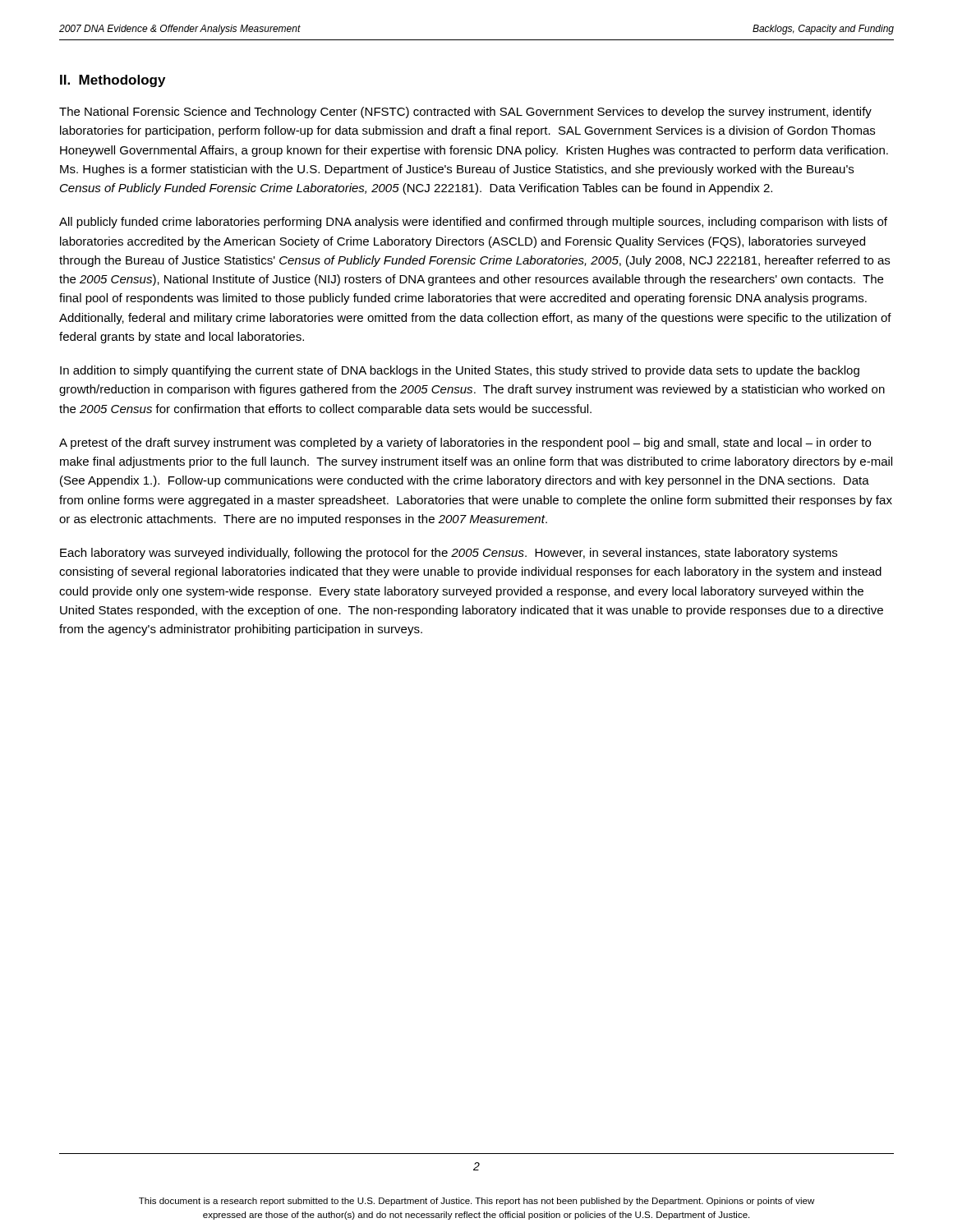Click on the footnote containing "This document is a research"
Image resolution: width=953 pixels, height=1232 pixels.
[x=476, y=1207]
